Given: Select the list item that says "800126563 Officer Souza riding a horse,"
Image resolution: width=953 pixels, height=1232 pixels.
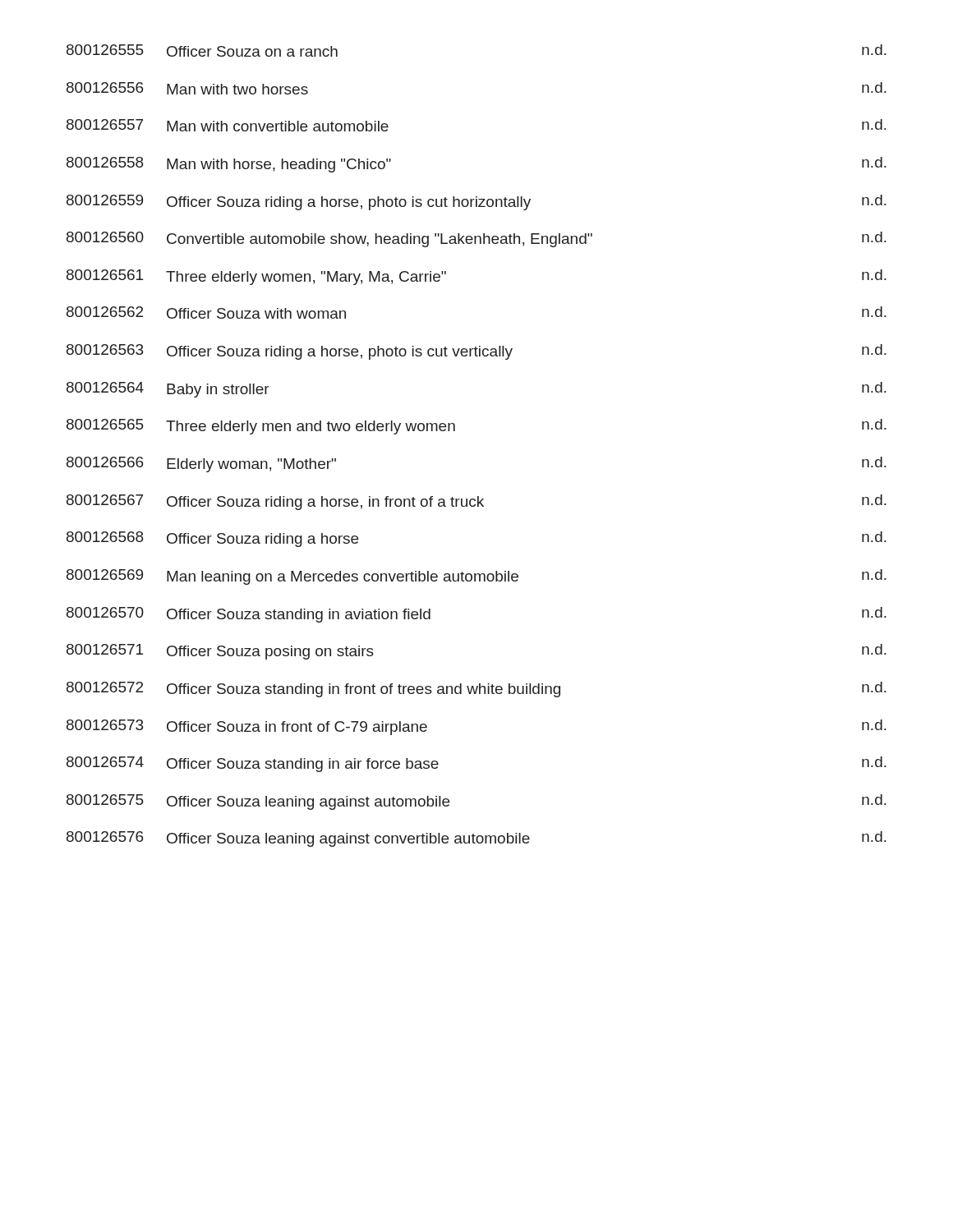Looking at the screenshot, I should click(x=476, y=351).
